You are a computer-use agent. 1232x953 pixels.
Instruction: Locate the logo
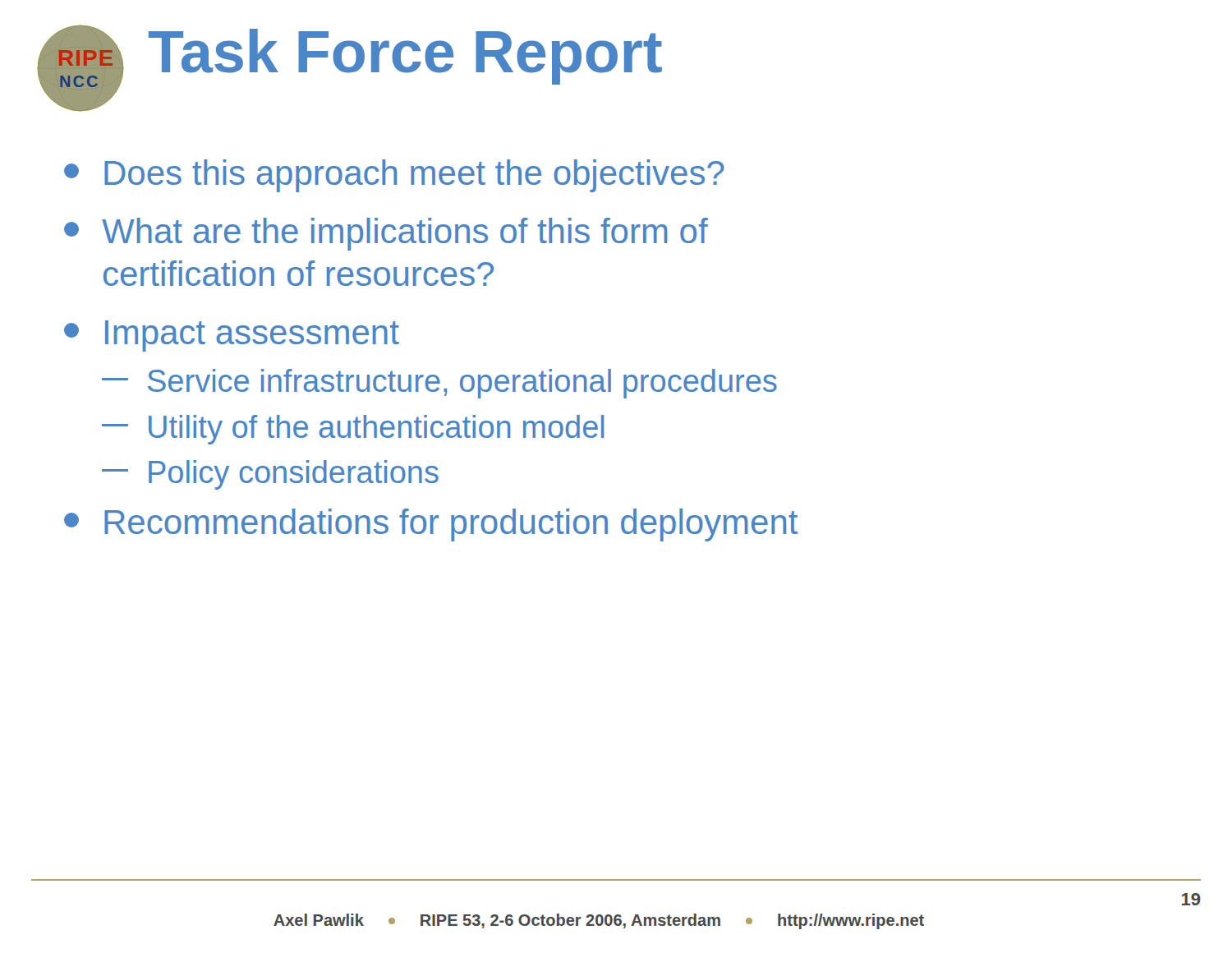(x=80, y=68)
